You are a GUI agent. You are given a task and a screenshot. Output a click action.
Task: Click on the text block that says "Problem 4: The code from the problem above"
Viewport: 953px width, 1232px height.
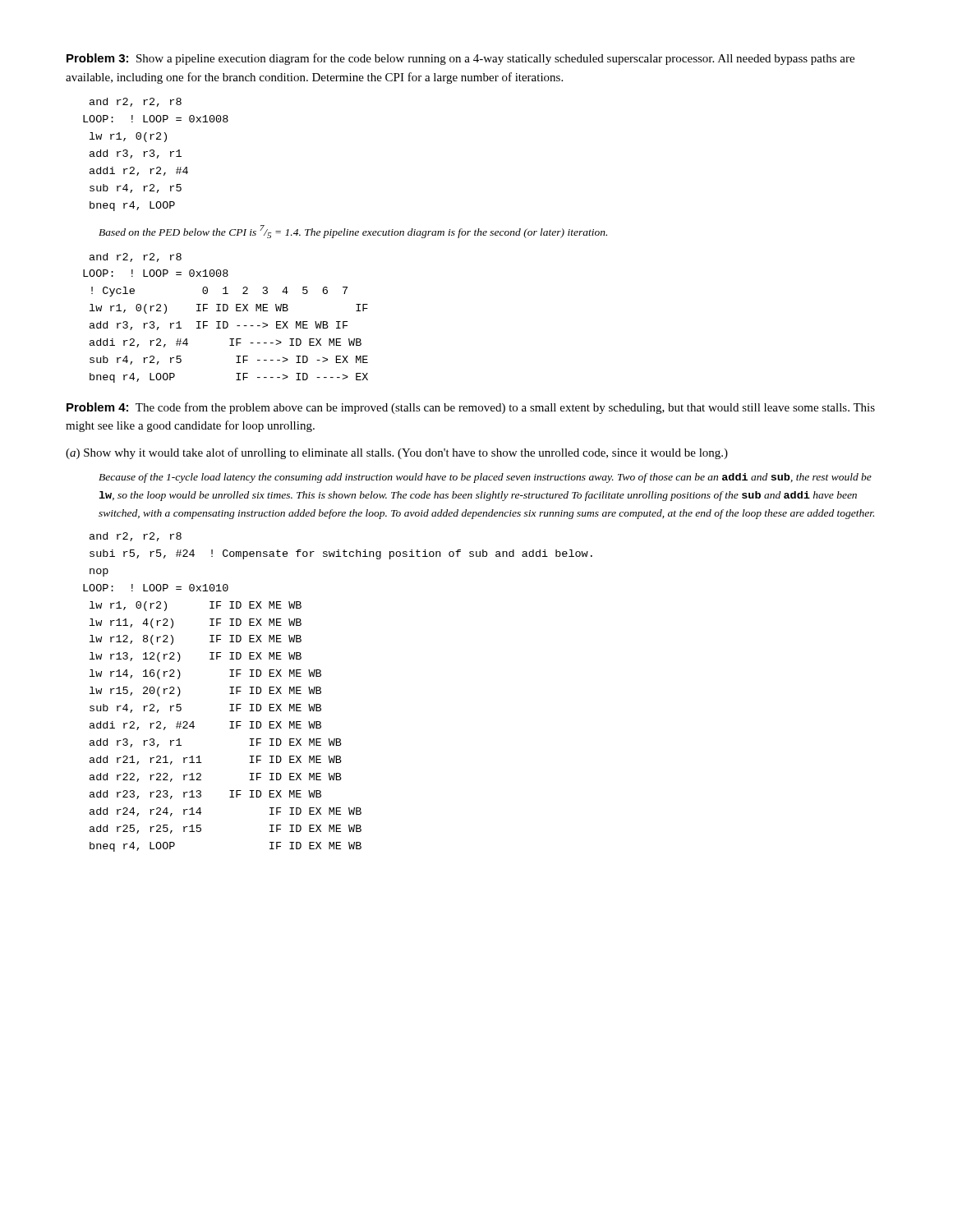[x=470, y=416]
